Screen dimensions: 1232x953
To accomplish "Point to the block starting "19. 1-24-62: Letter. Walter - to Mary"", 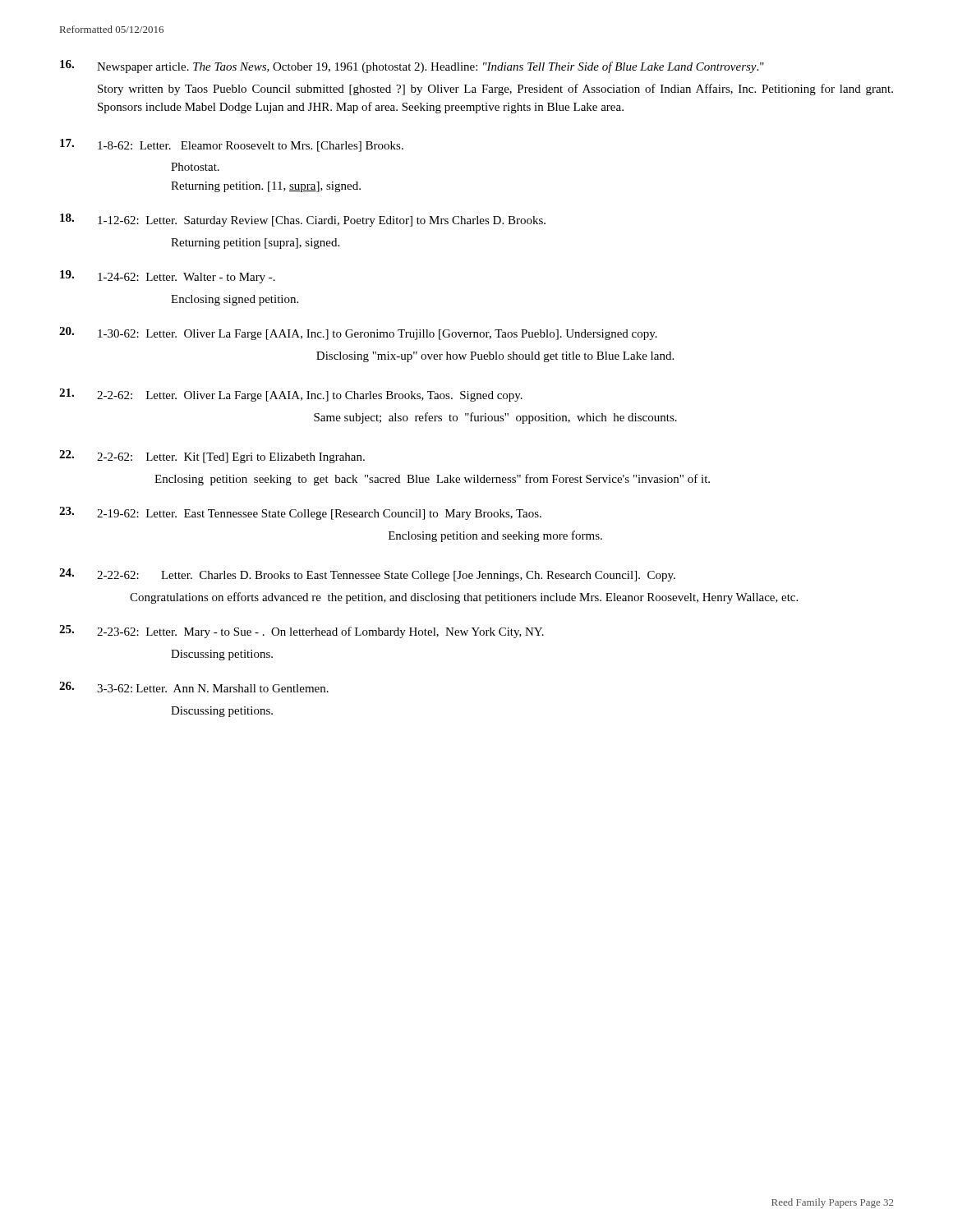I will (168, 277).
